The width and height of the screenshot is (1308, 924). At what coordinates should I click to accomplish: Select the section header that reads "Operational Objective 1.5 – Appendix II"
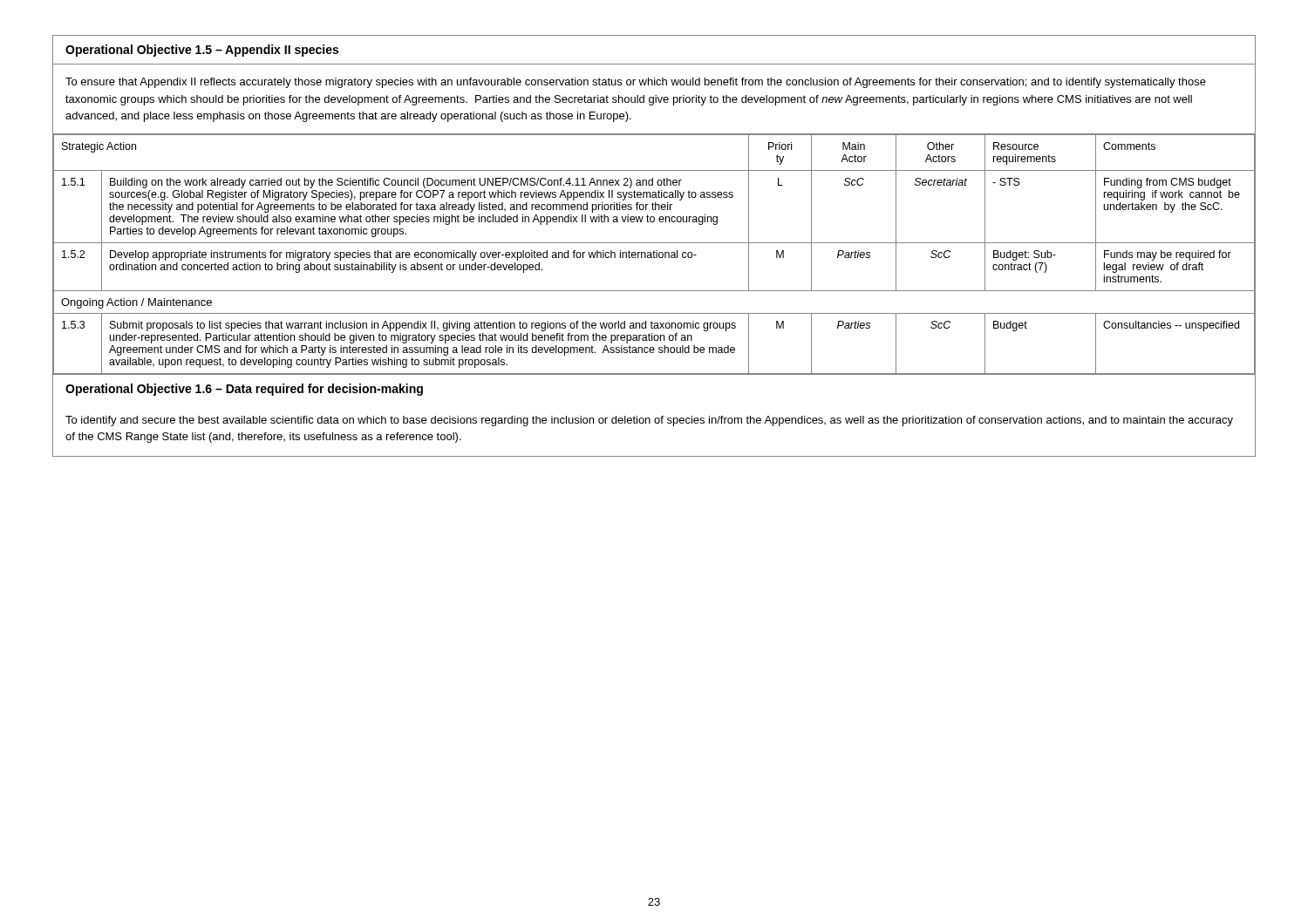[202, 50]
